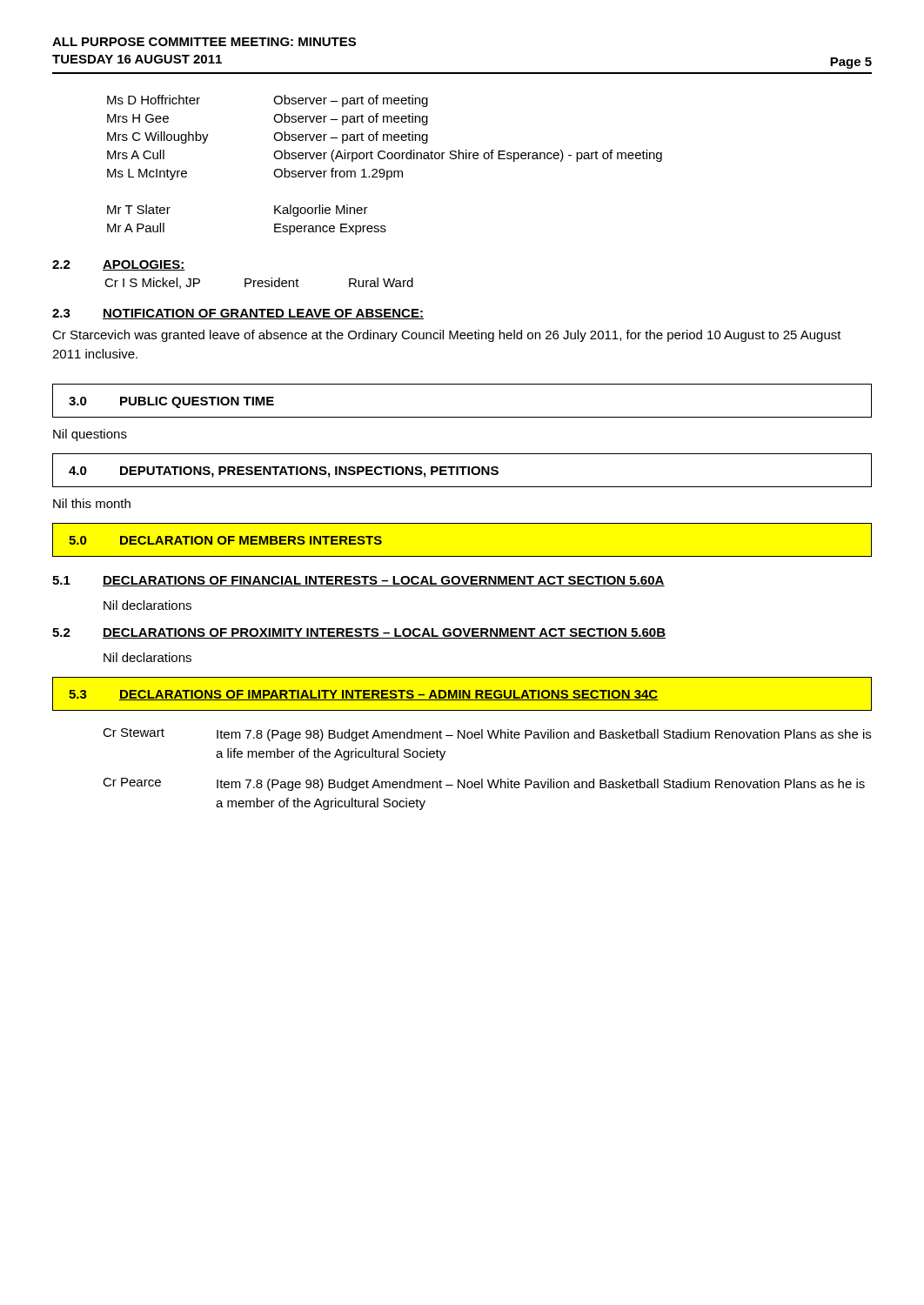
Task: Select the block starting "Ms D Hoffrichter Observer – part of"
Action: pos(433,163)
